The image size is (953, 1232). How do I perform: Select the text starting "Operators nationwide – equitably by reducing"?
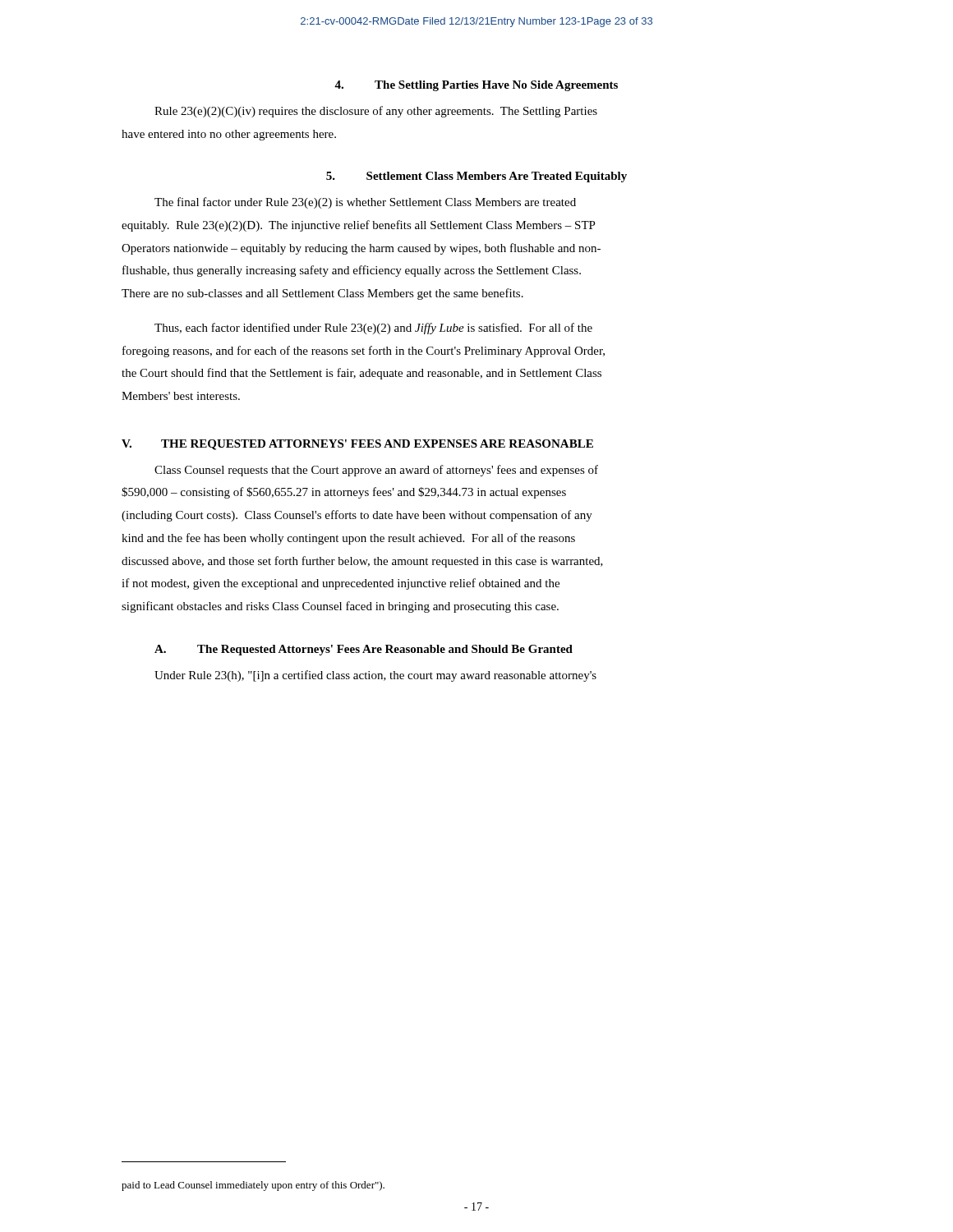(361, 248)
